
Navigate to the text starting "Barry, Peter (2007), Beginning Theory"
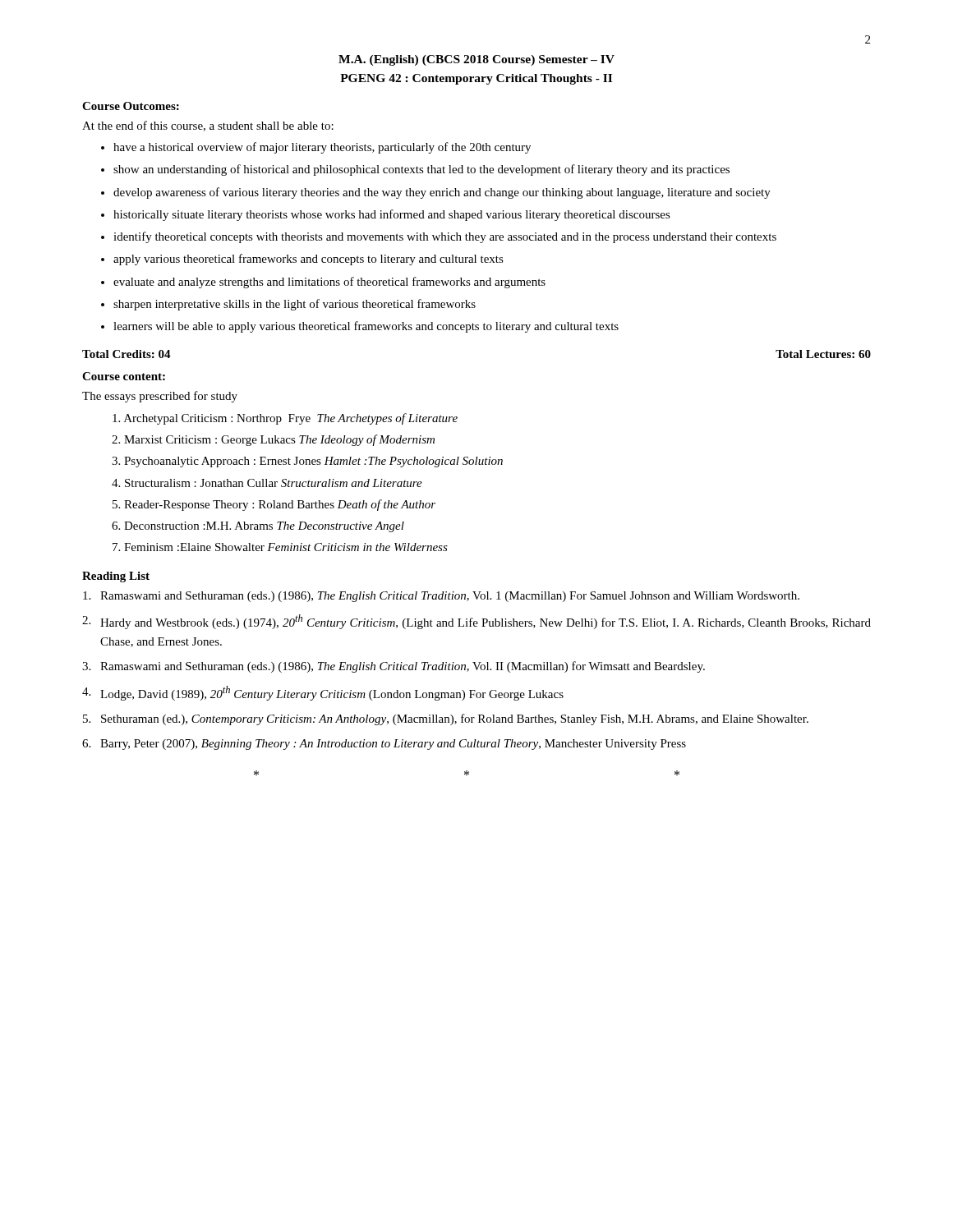(x=393, y=743)
